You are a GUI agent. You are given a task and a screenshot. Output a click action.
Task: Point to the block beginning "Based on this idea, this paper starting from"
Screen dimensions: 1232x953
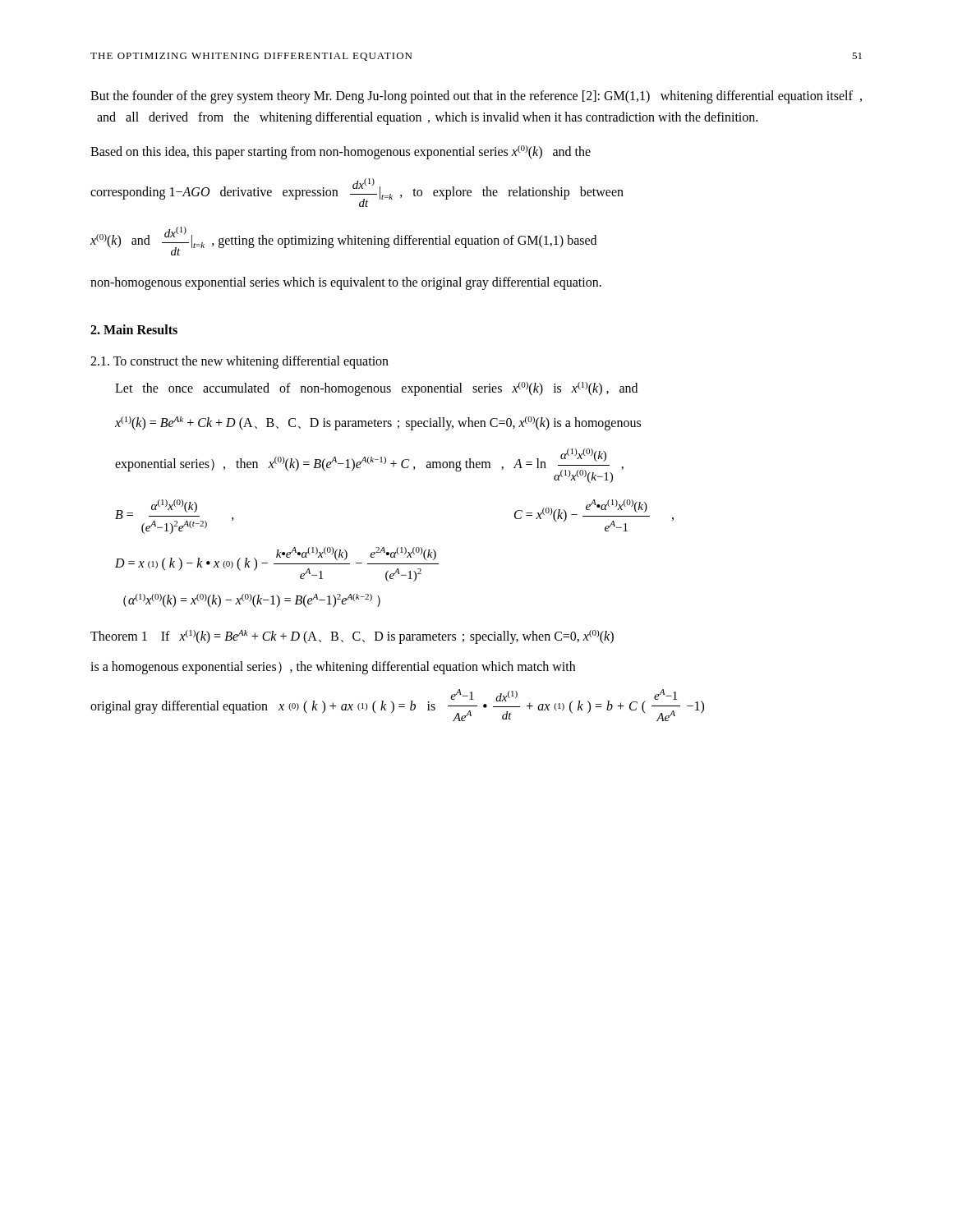pyautogui.click(x=476, y=152)
